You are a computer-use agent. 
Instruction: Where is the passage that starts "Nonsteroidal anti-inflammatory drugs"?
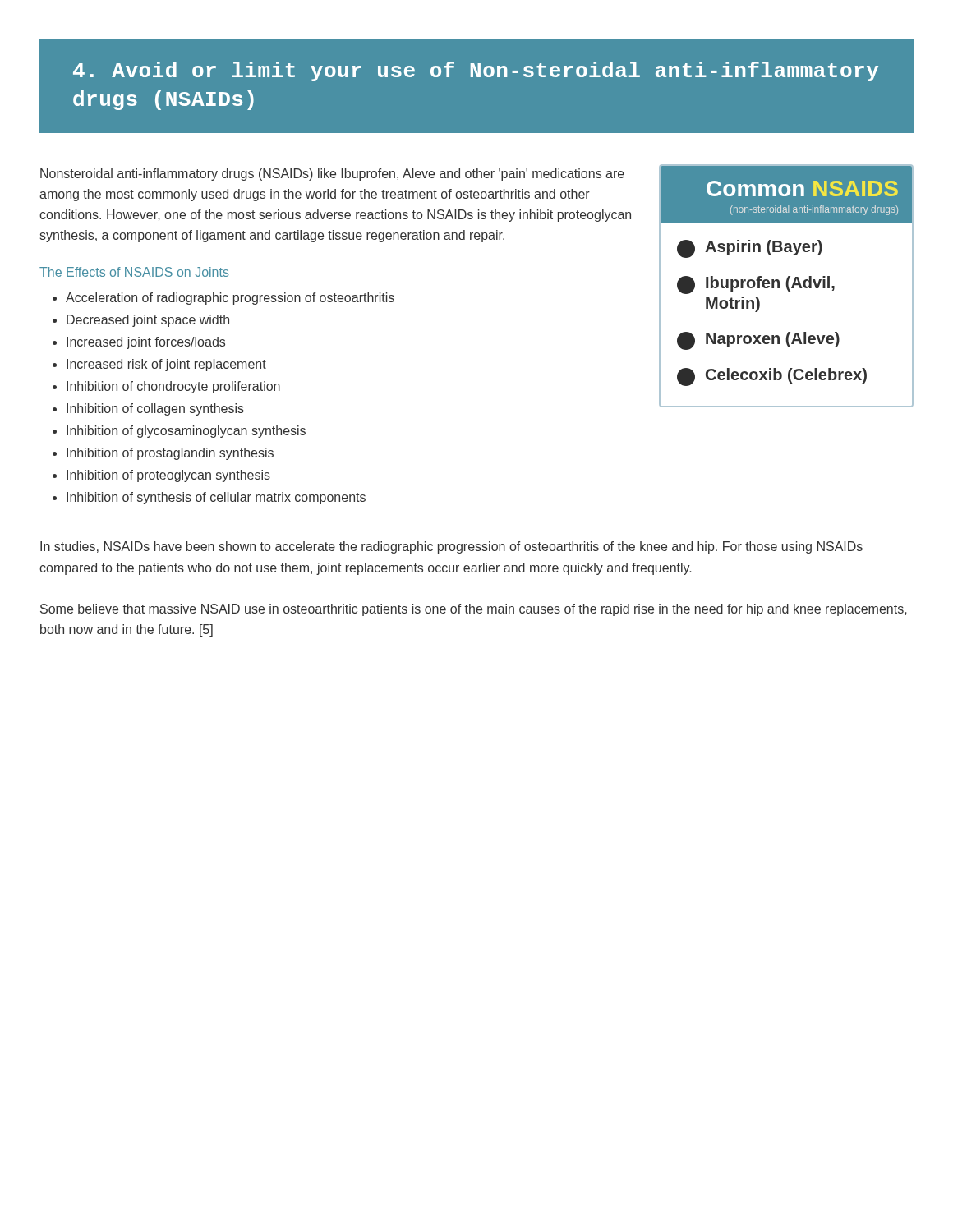(336, 204)
